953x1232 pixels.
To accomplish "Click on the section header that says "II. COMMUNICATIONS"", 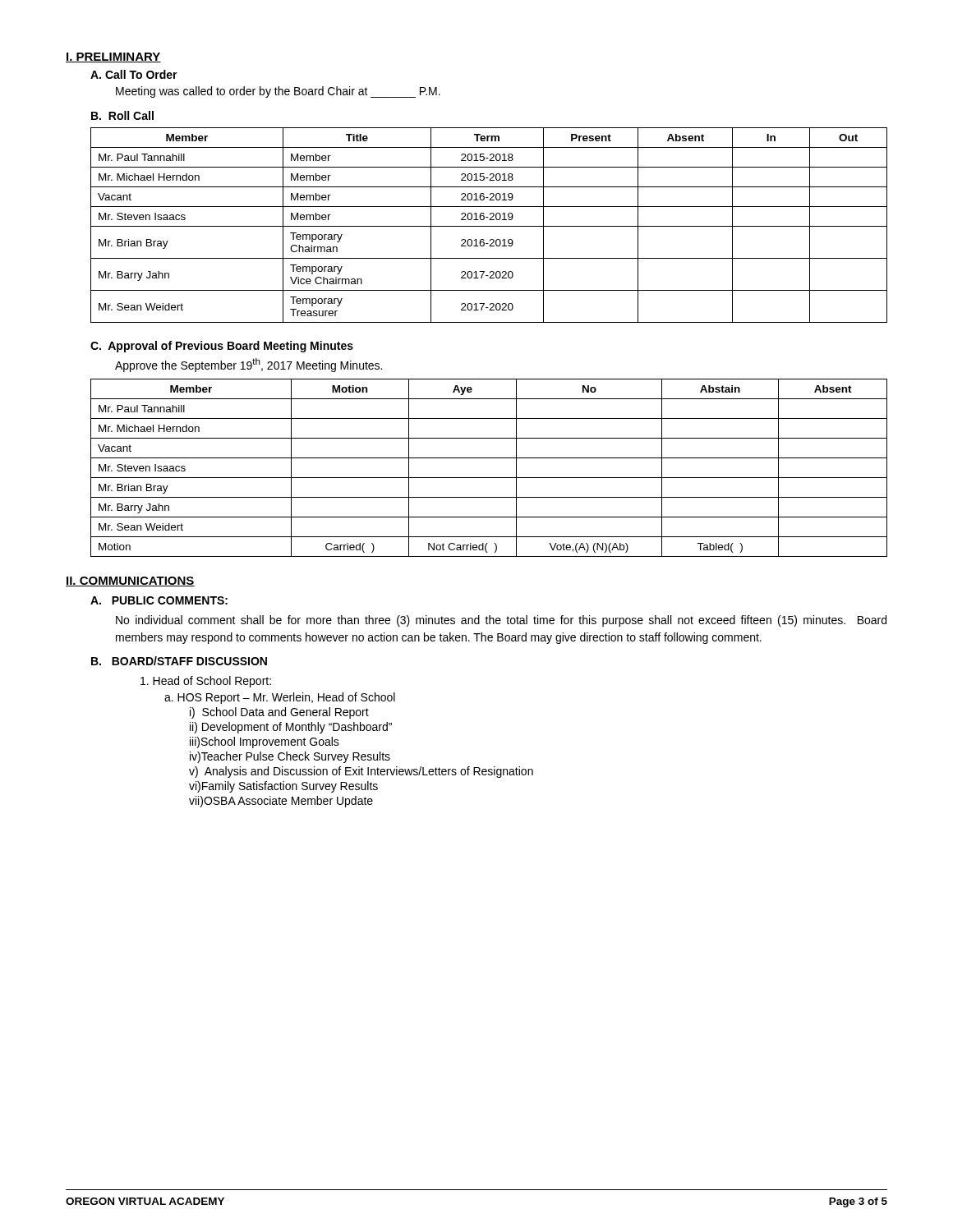I will pos(130,580).
